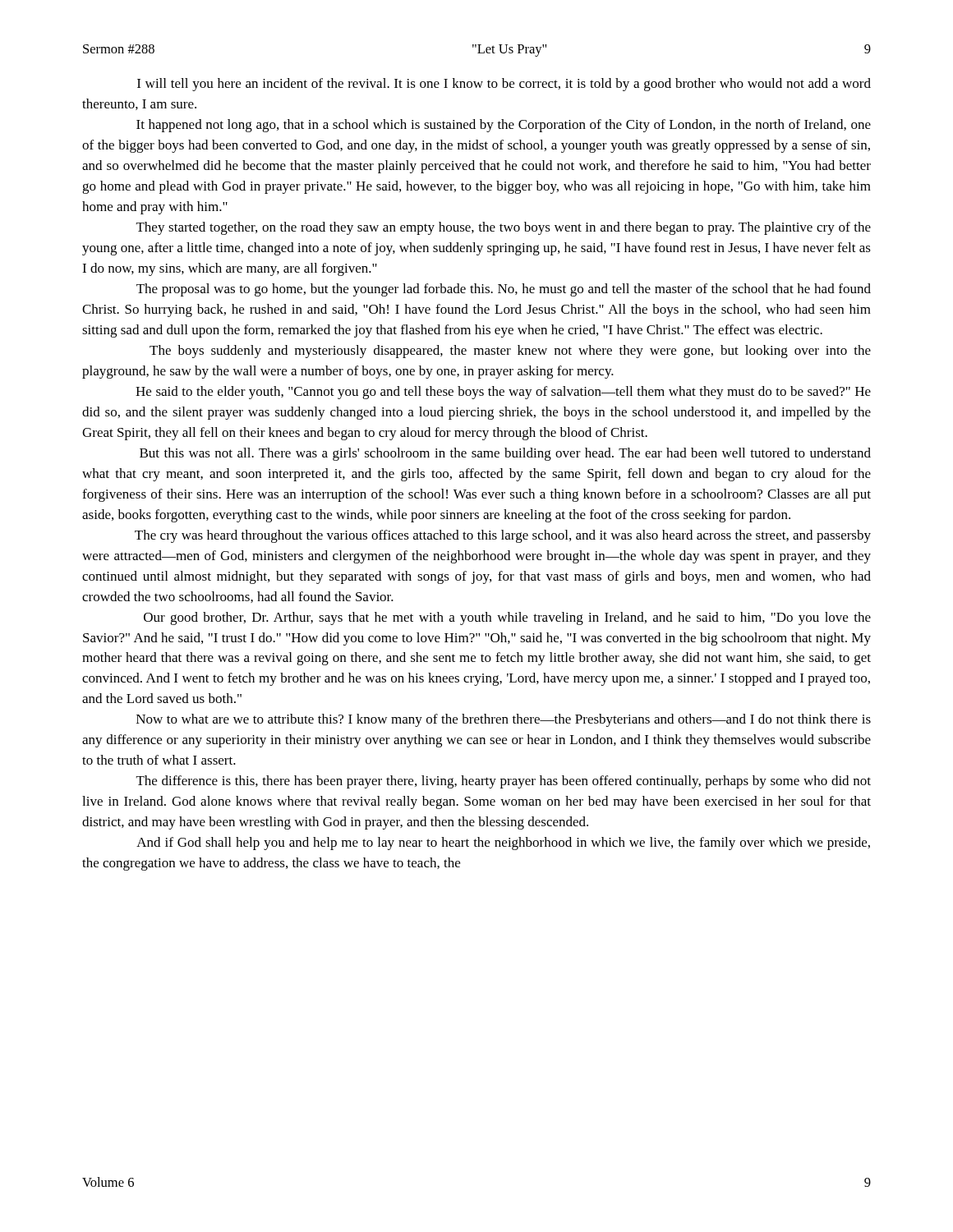This screenshot has width=953, height=1232.
Task: Select the text block that reads "And if God shall"
Action: 476,853
